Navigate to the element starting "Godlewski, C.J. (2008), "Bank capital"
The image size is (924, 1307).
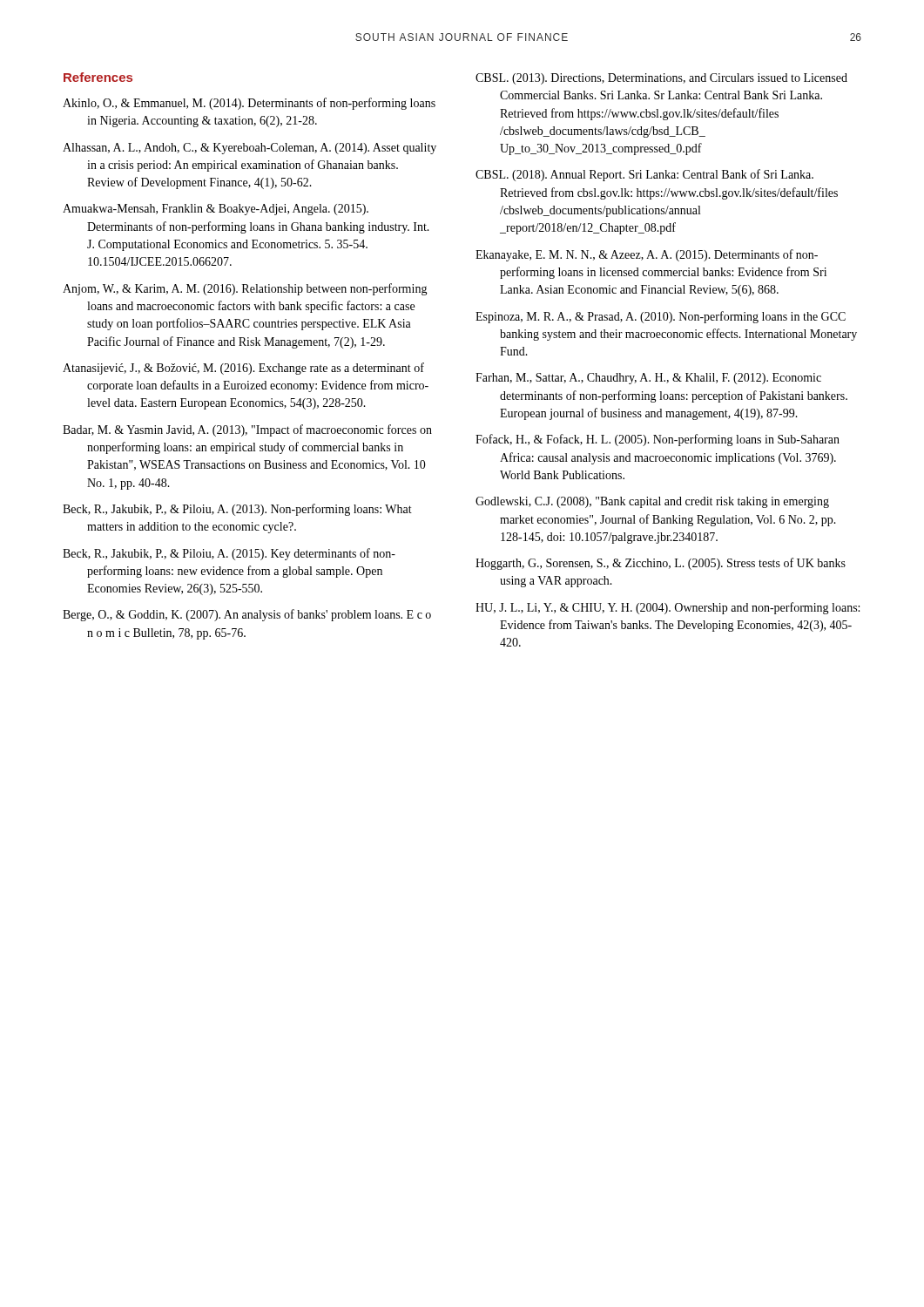656,519
